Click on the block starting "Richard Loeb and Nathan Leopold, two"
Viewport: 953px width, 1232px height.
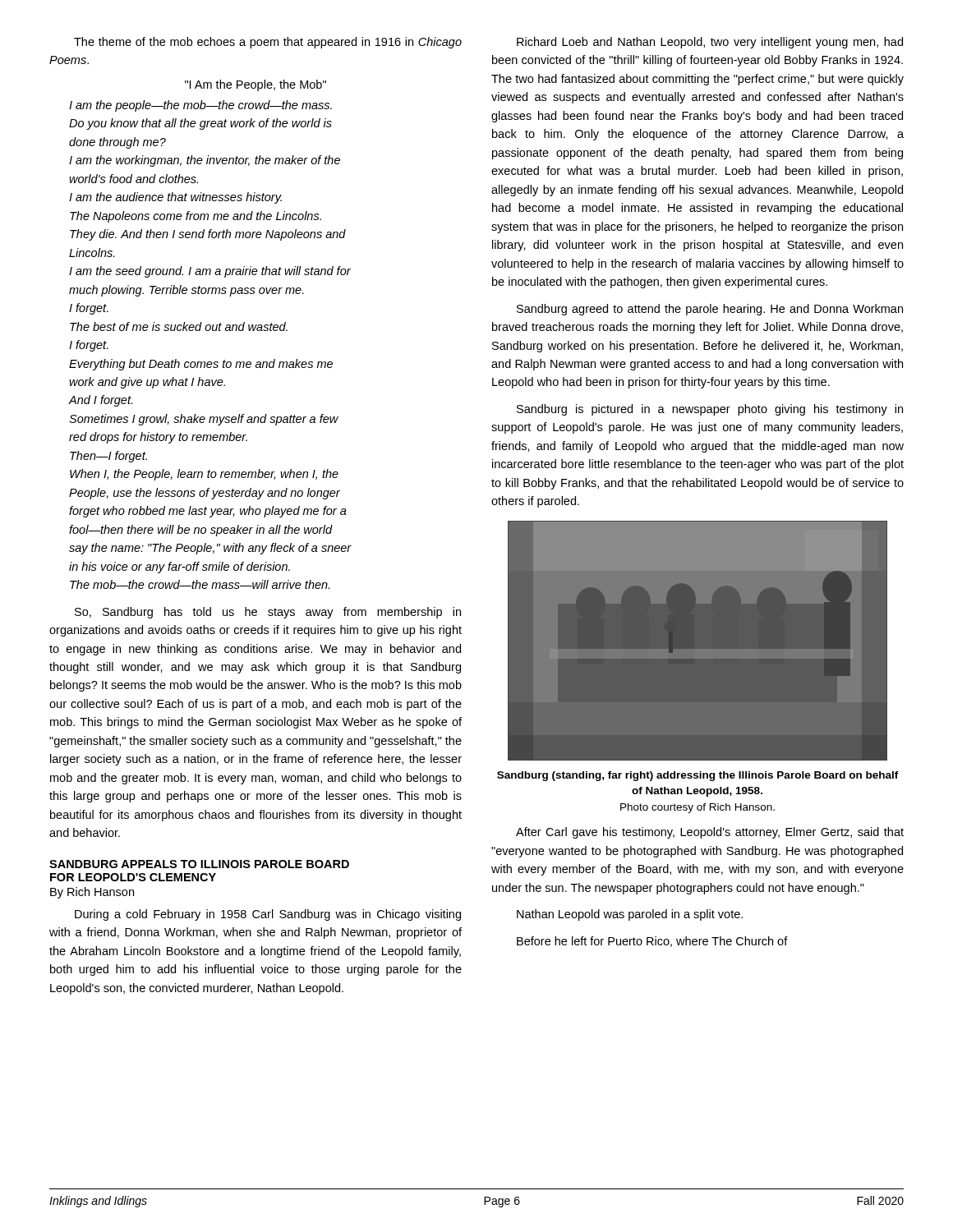(698, 162)
